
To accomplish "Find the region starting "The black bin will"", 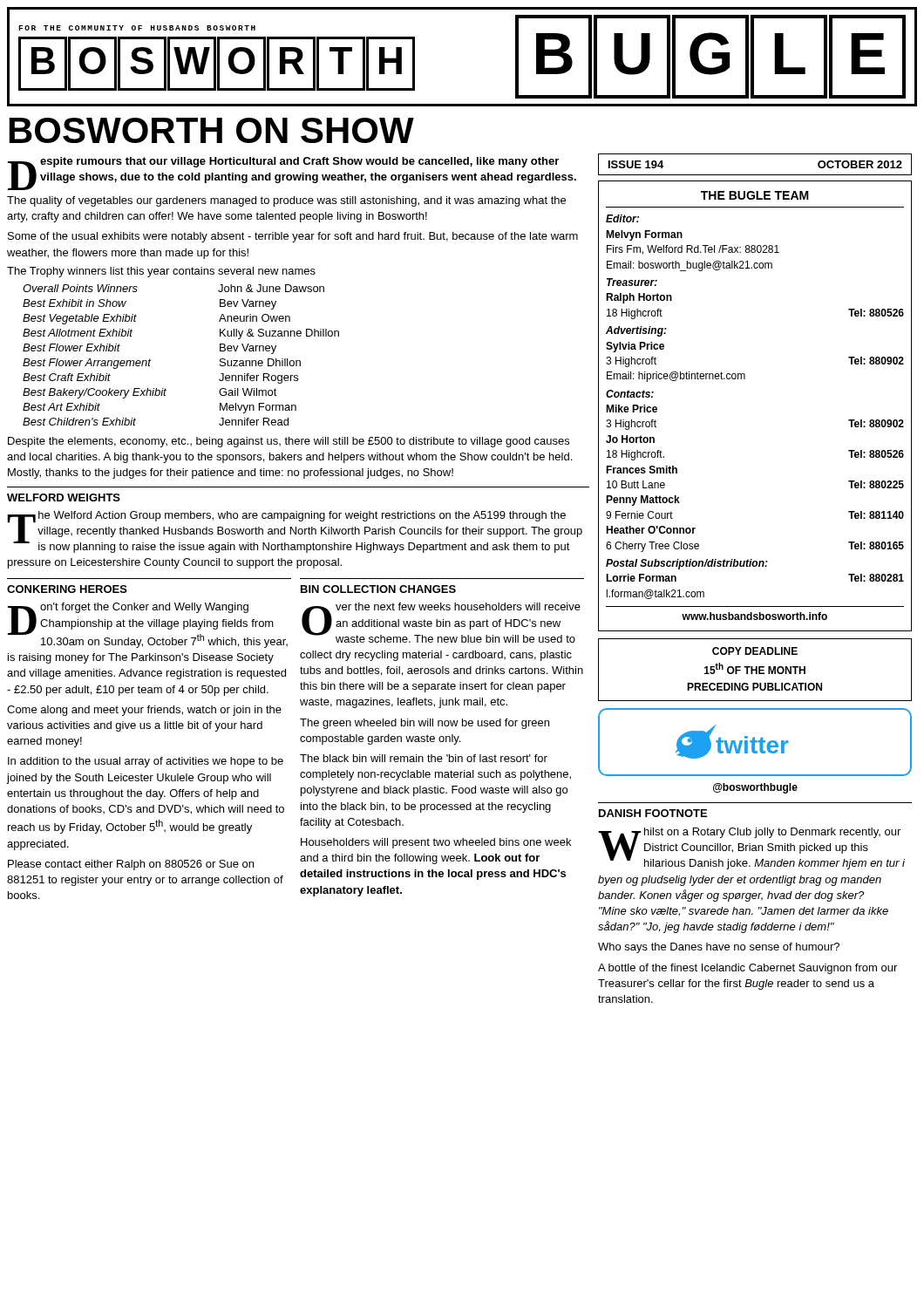I will click(x=436, y=790).
